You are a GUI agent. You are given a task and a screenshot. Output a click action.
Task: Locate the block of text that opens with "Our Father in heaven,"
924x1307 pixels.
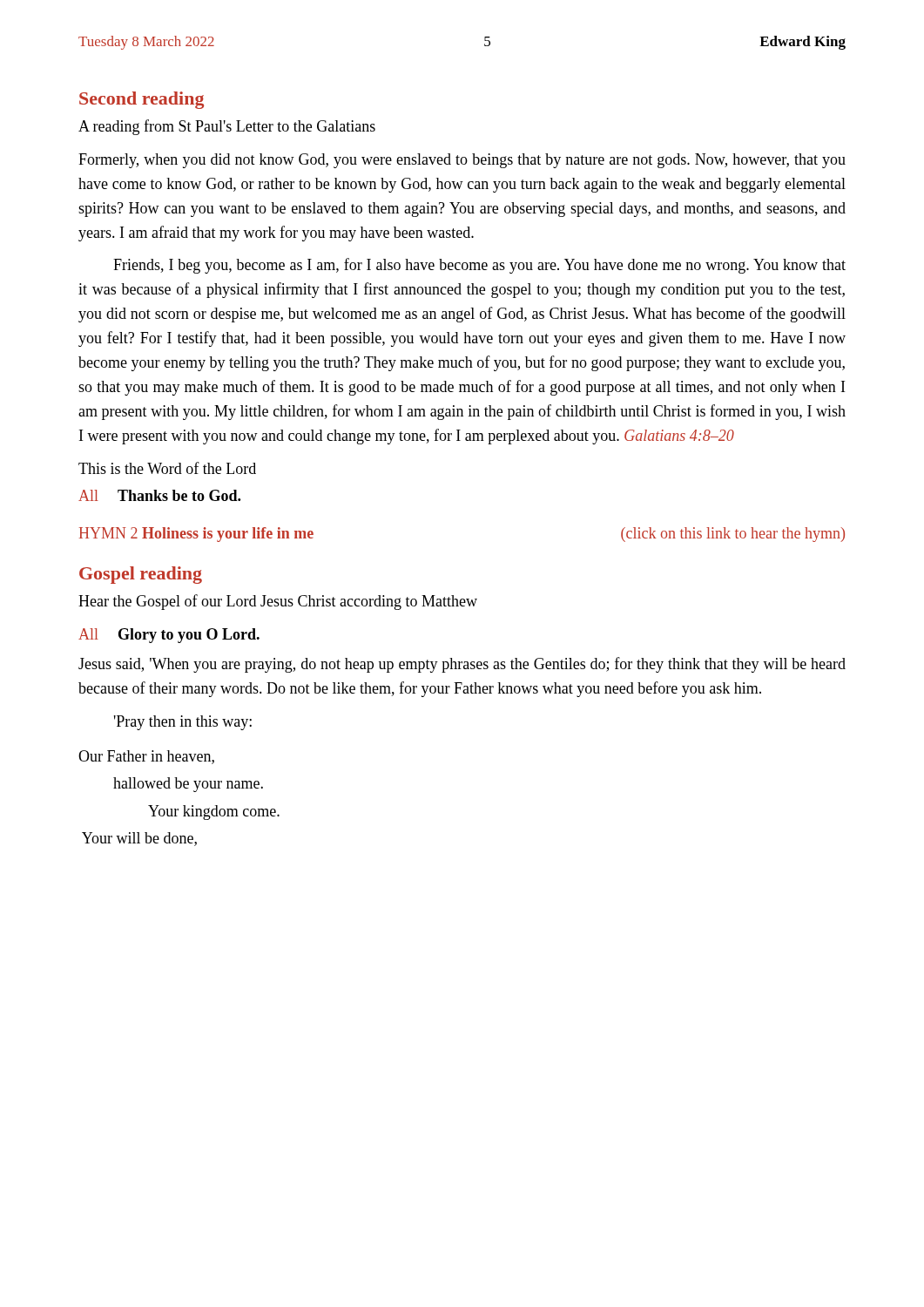pyautogui.click(x=146, y=757)
